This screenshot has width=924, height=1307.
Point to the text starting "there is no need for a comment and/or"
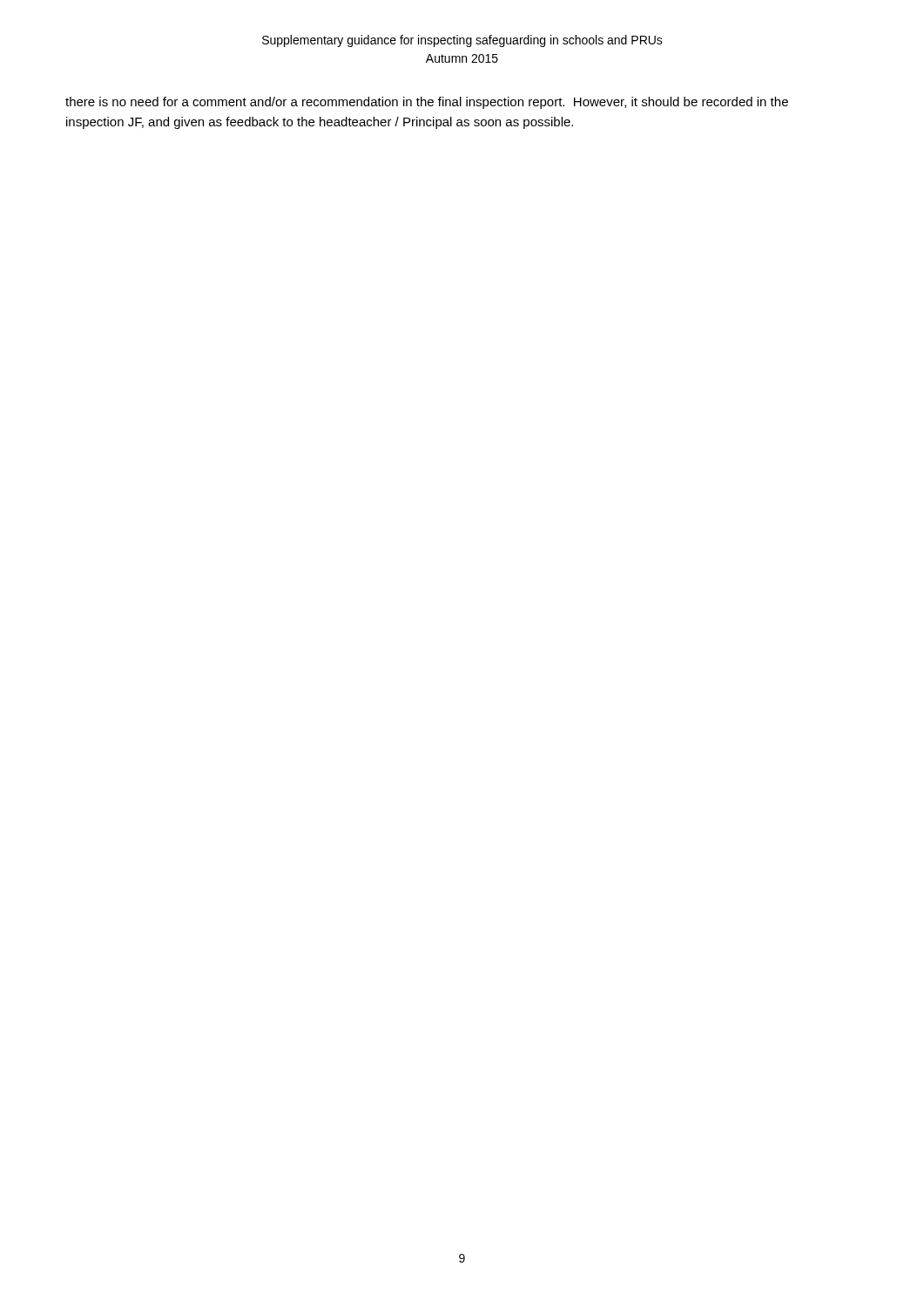pos(427,111)
